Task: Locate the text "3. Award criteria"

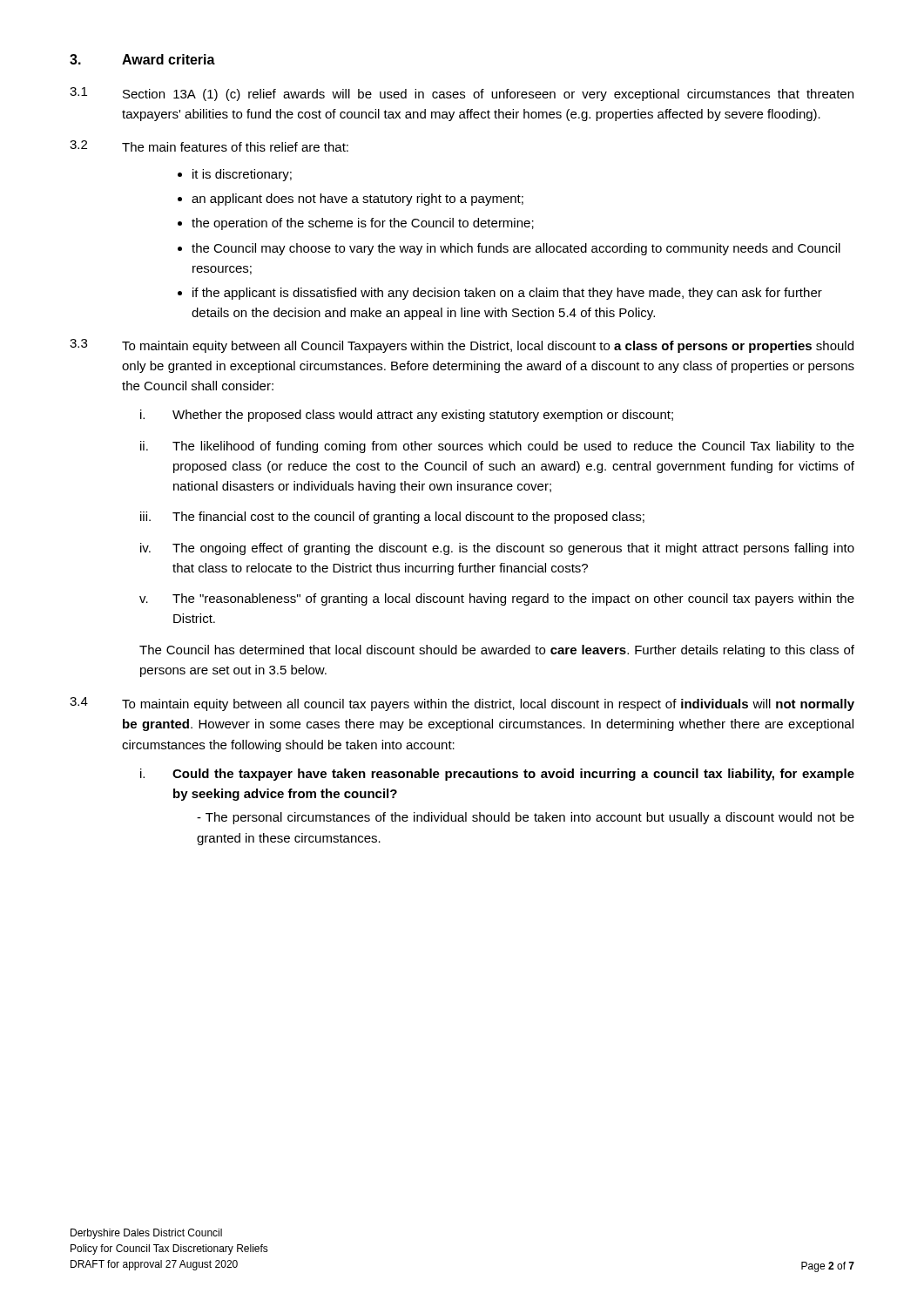Action: (142, 60)
